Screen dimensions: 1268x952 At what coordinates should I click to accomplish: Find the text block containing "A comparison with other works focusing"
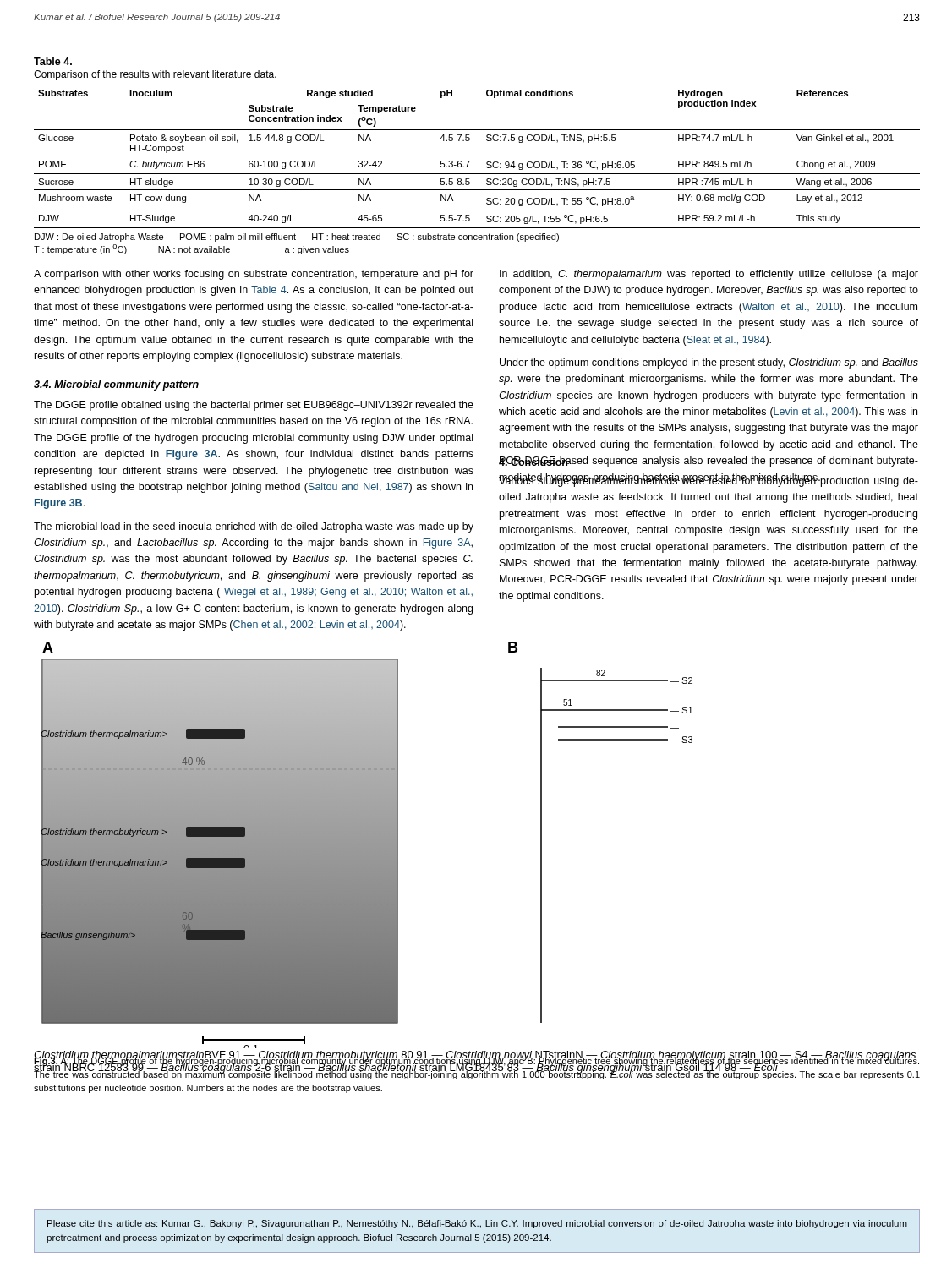tap(254, 315)
